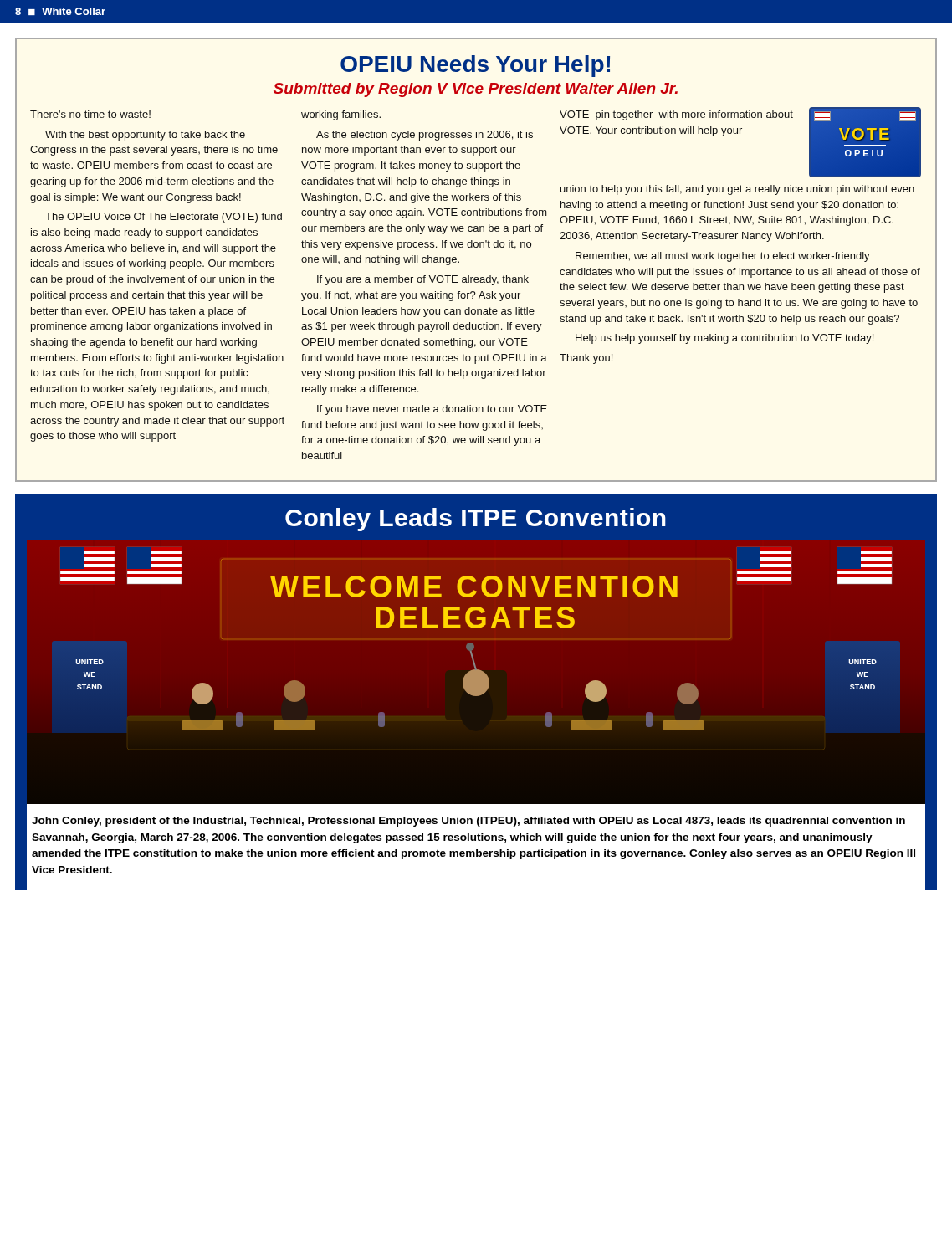
Task: Locate the text starting "Conley Leads ITPE Convention"
Action: click(x=476, y=517)
